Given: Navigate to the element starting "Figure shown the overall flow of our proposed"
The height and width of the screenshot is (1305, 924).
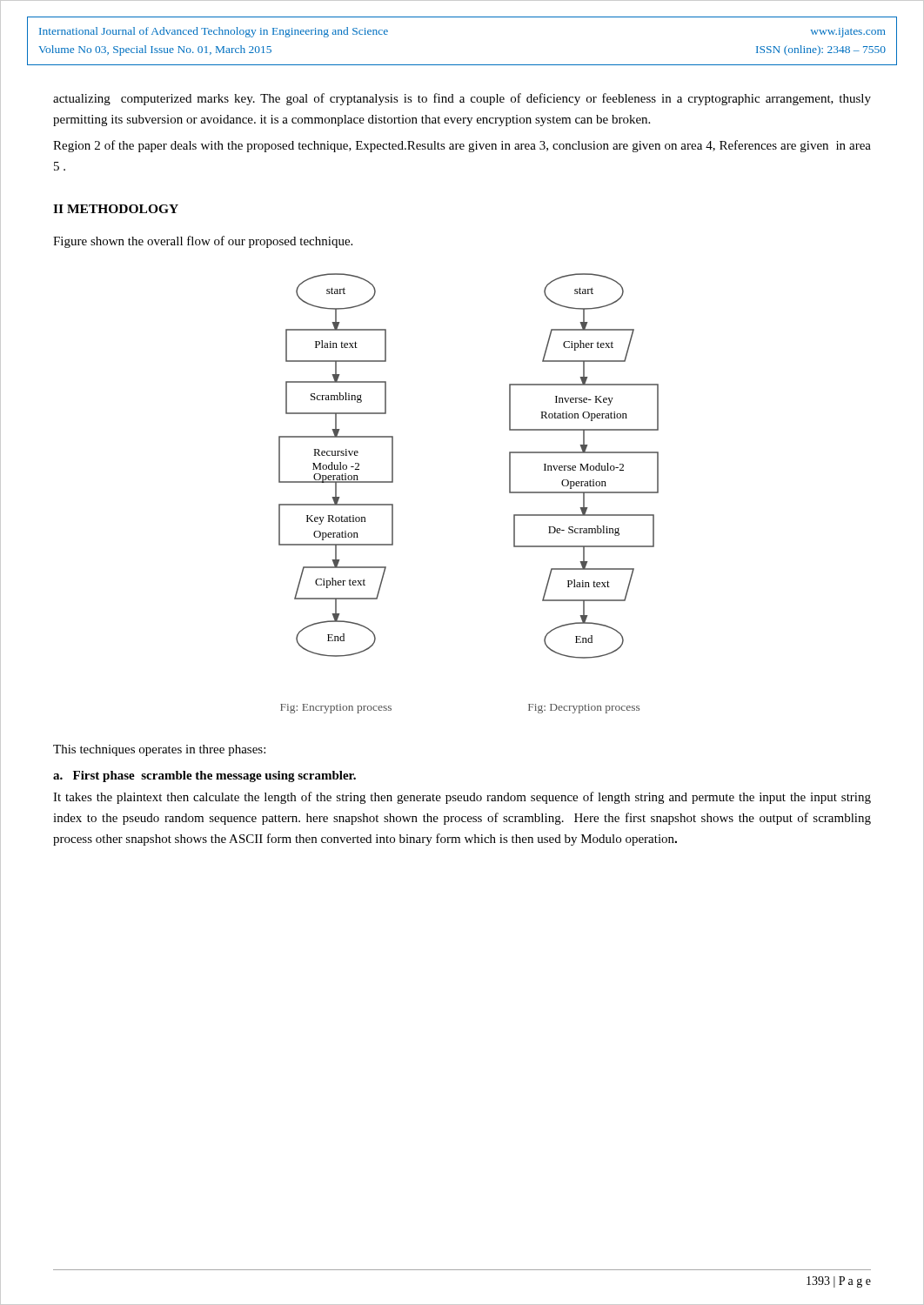Looking at the screenshot, I should (x=203, y=241).
